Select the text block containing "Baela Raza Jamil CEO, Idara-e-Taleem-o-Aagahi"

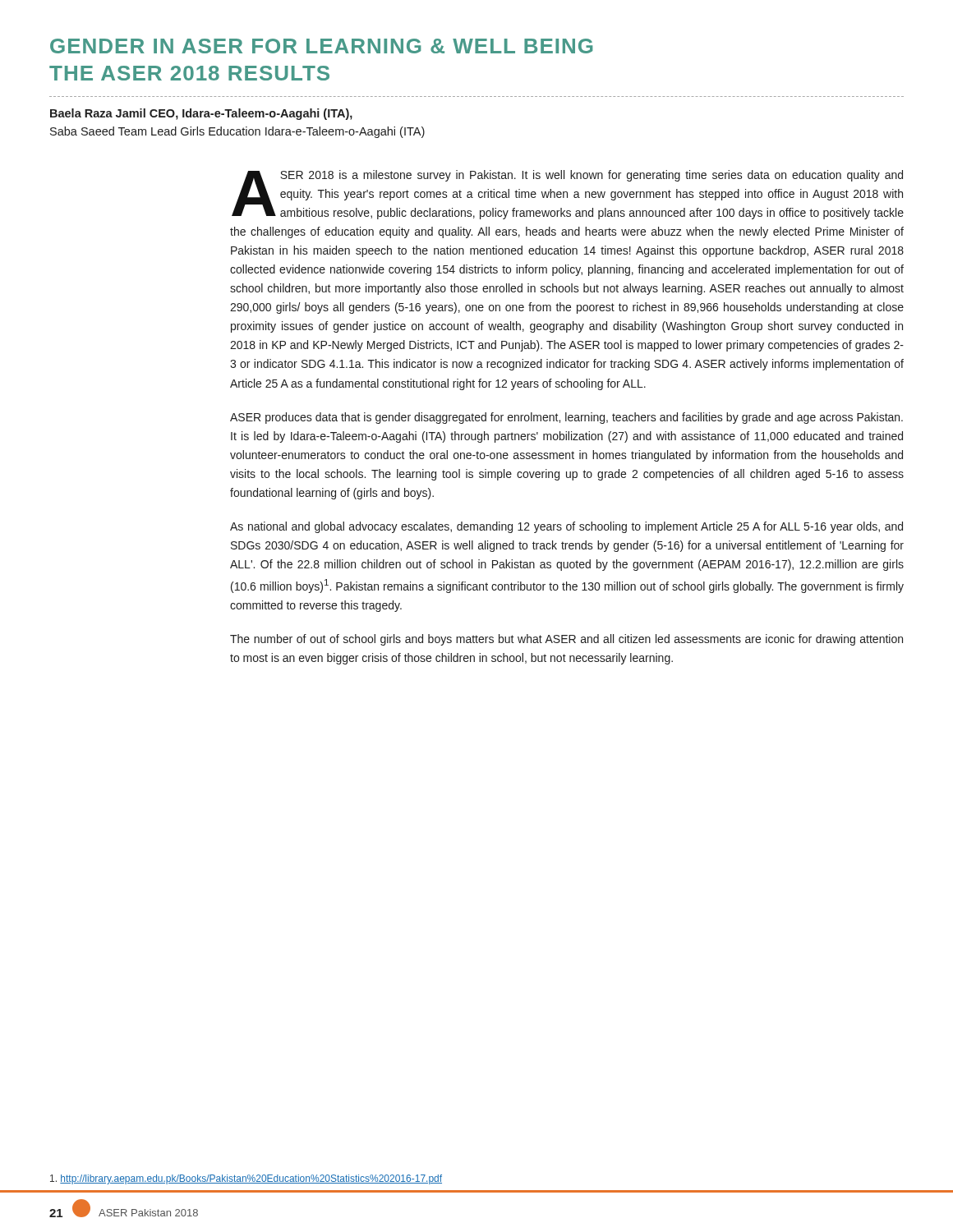click(201, 114)
